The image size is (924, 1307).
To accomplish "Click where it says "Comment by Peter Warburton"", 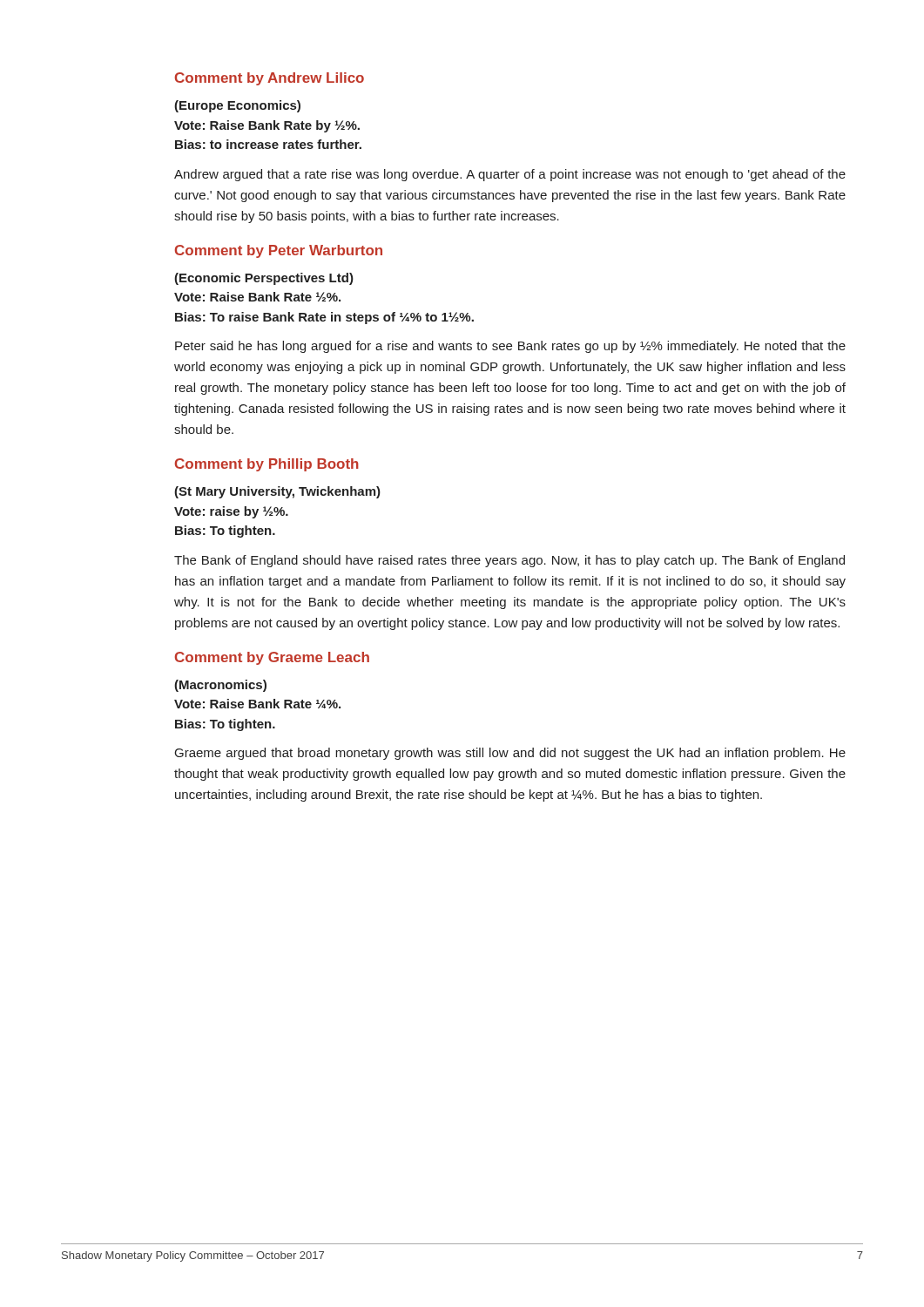I will point(279,250).
